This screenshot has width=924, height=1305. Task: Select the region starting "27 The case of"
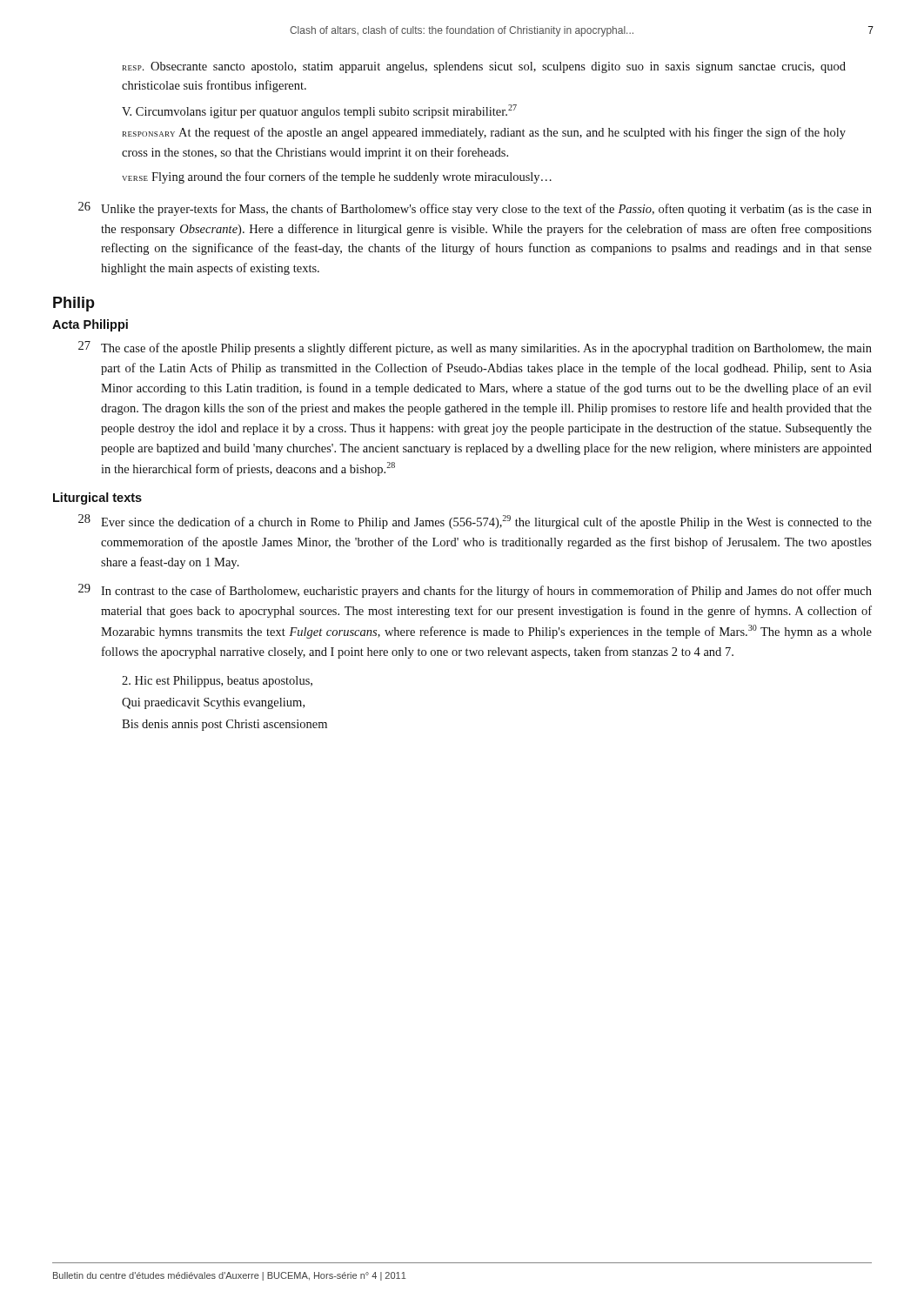pyautogui.click(x=462, y=409)
